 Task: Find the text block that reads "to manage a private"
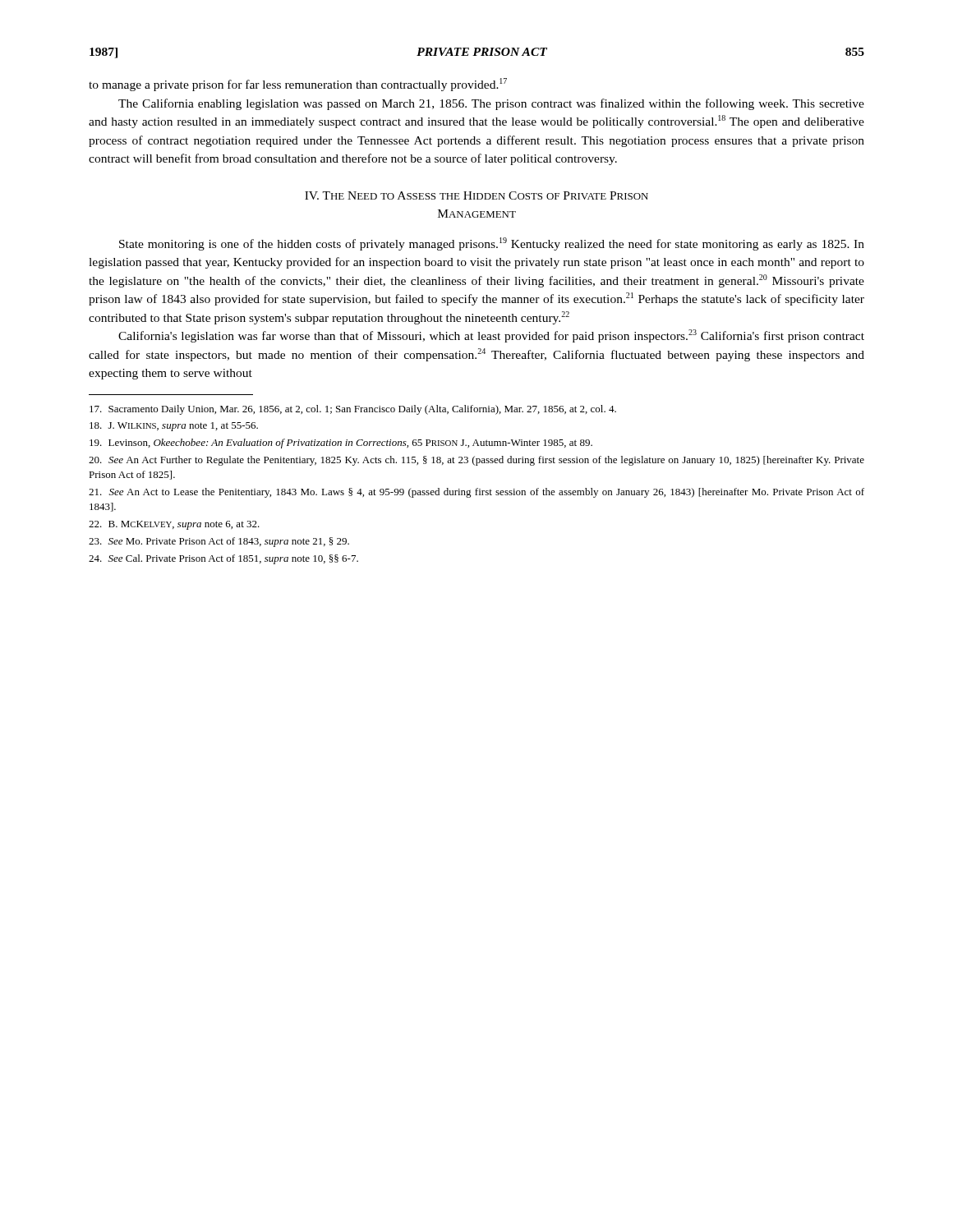point(476,85)
